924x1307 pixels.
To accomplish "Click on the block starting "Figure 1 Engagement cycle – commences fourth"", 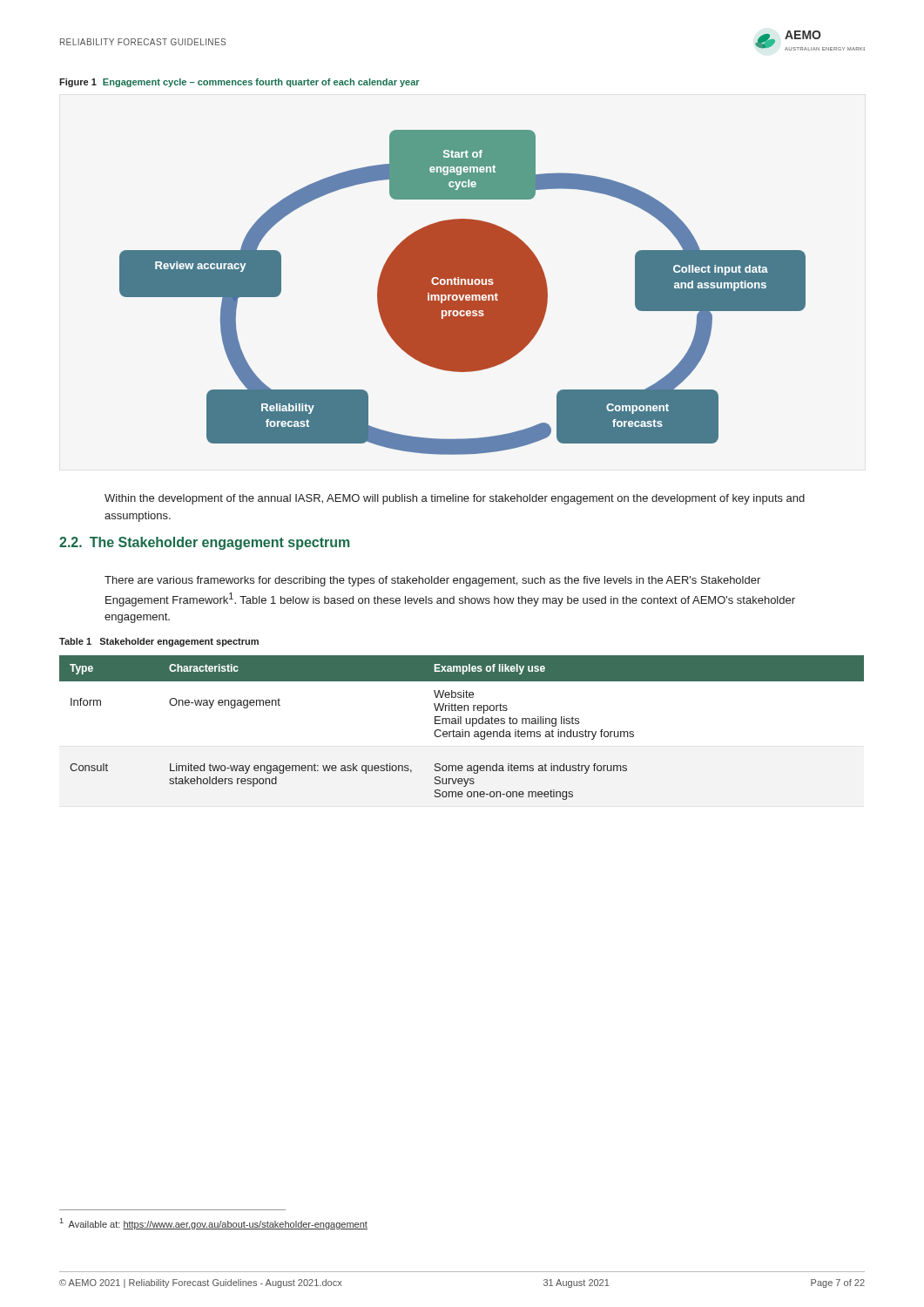I will (x=239, y=82).
